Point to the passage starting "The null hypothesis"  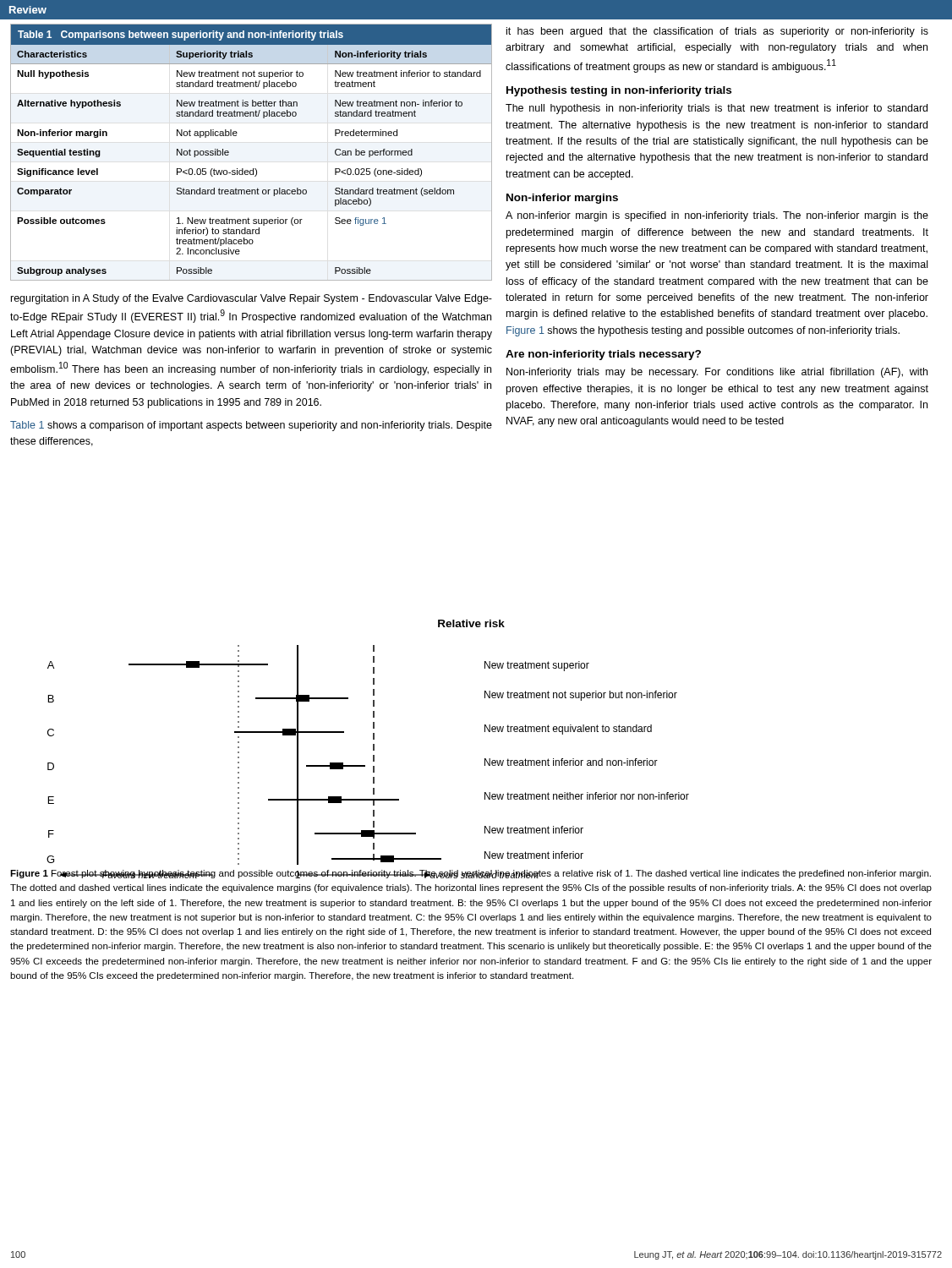click(x=717, y=141)
